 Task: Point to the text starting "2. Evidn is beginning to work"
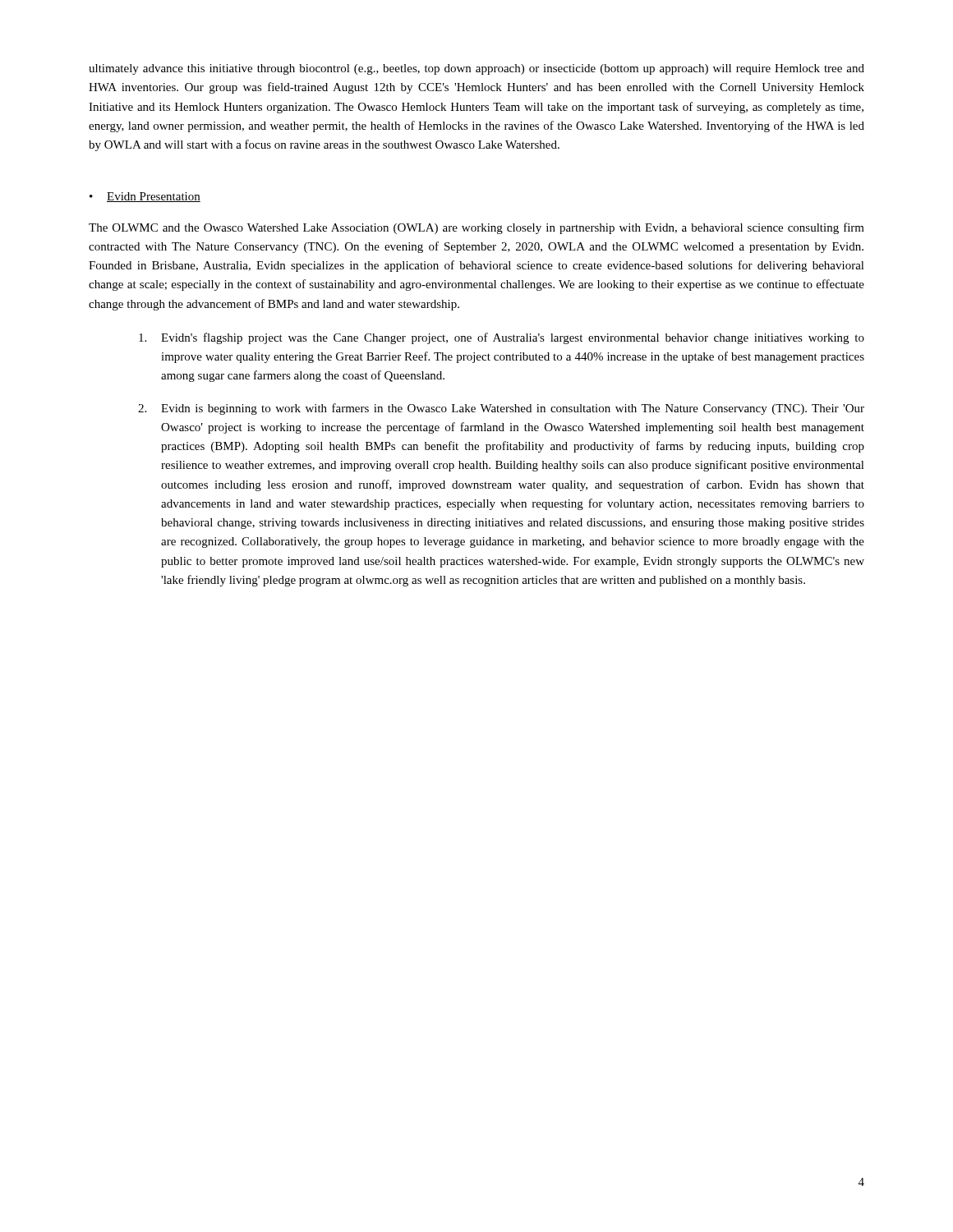click(x=501, y=494)
